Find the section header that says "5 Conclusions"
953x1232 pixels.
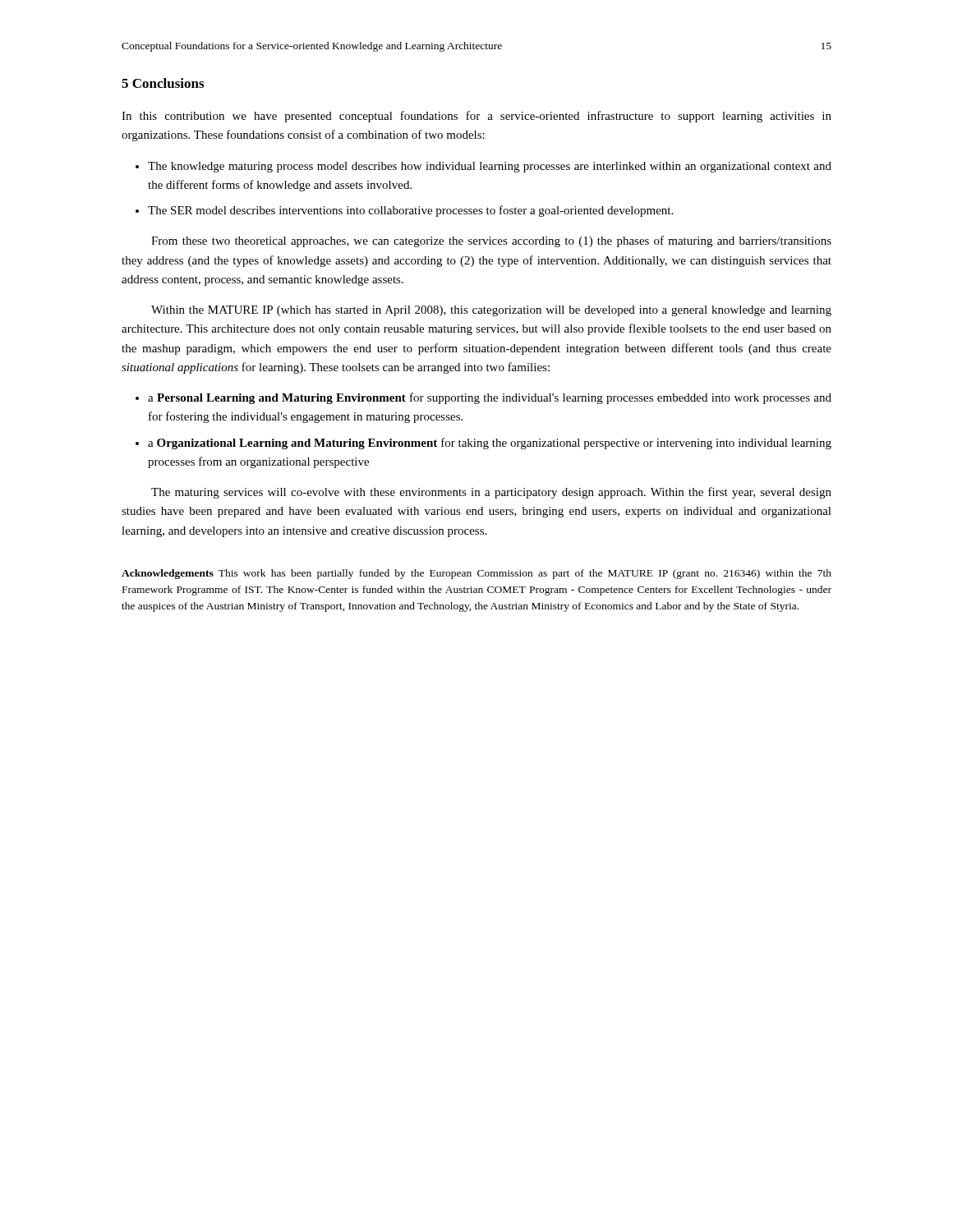[163, 83]
